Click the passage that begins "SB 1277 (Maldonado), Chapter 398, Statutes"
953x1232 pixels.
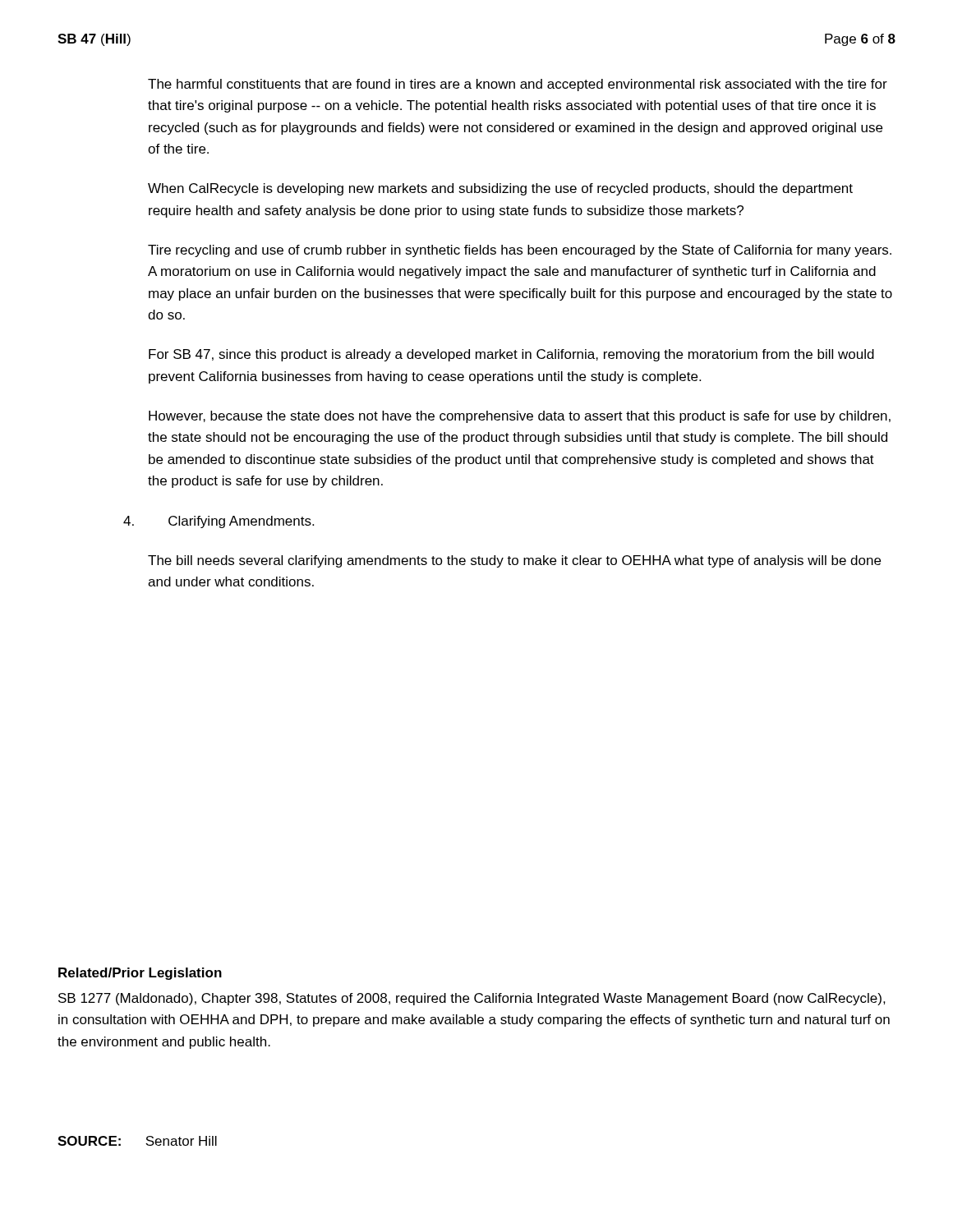[474, 1020]
